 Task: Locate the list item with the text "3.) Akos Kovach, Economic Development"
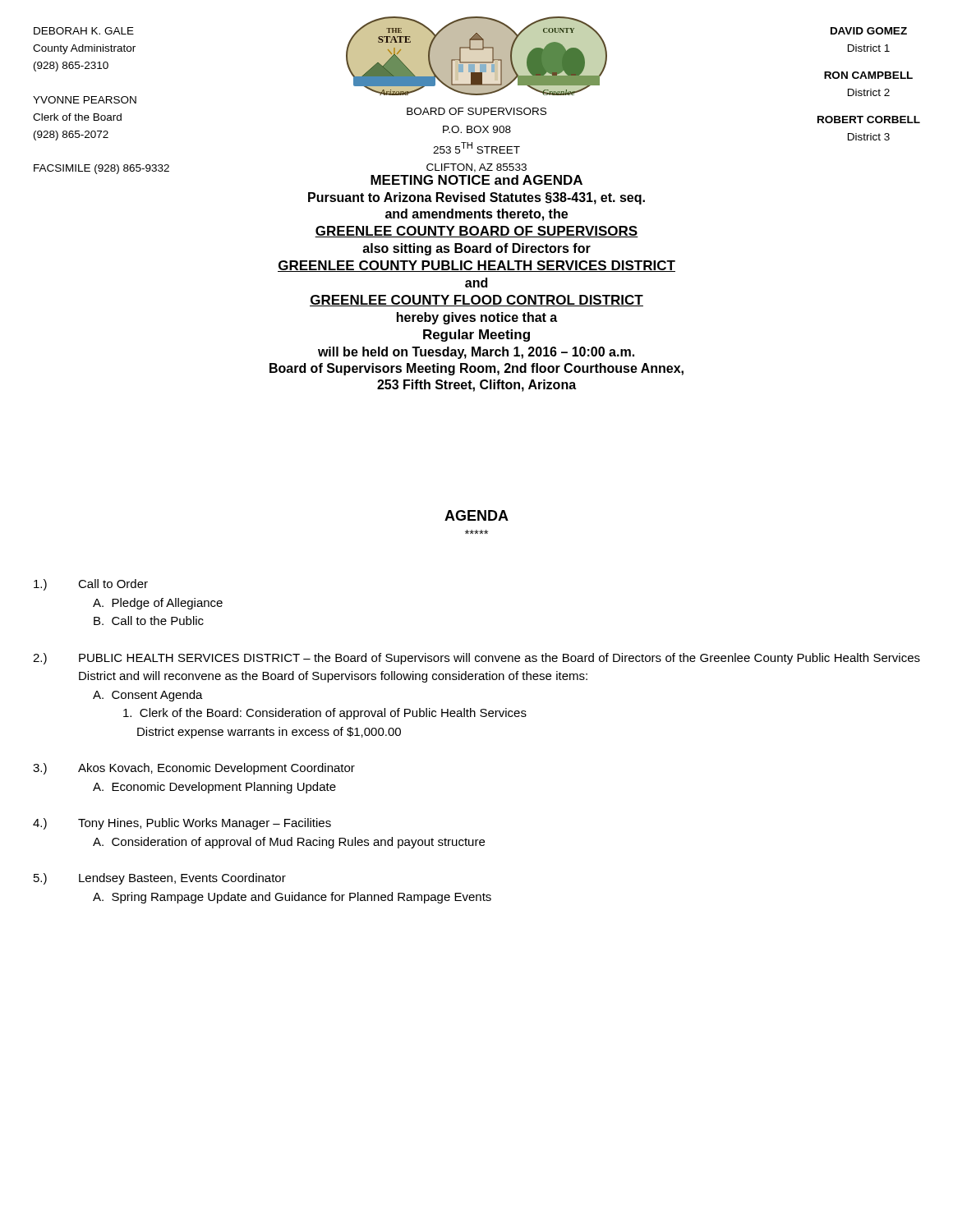click(x=194, y=777)
